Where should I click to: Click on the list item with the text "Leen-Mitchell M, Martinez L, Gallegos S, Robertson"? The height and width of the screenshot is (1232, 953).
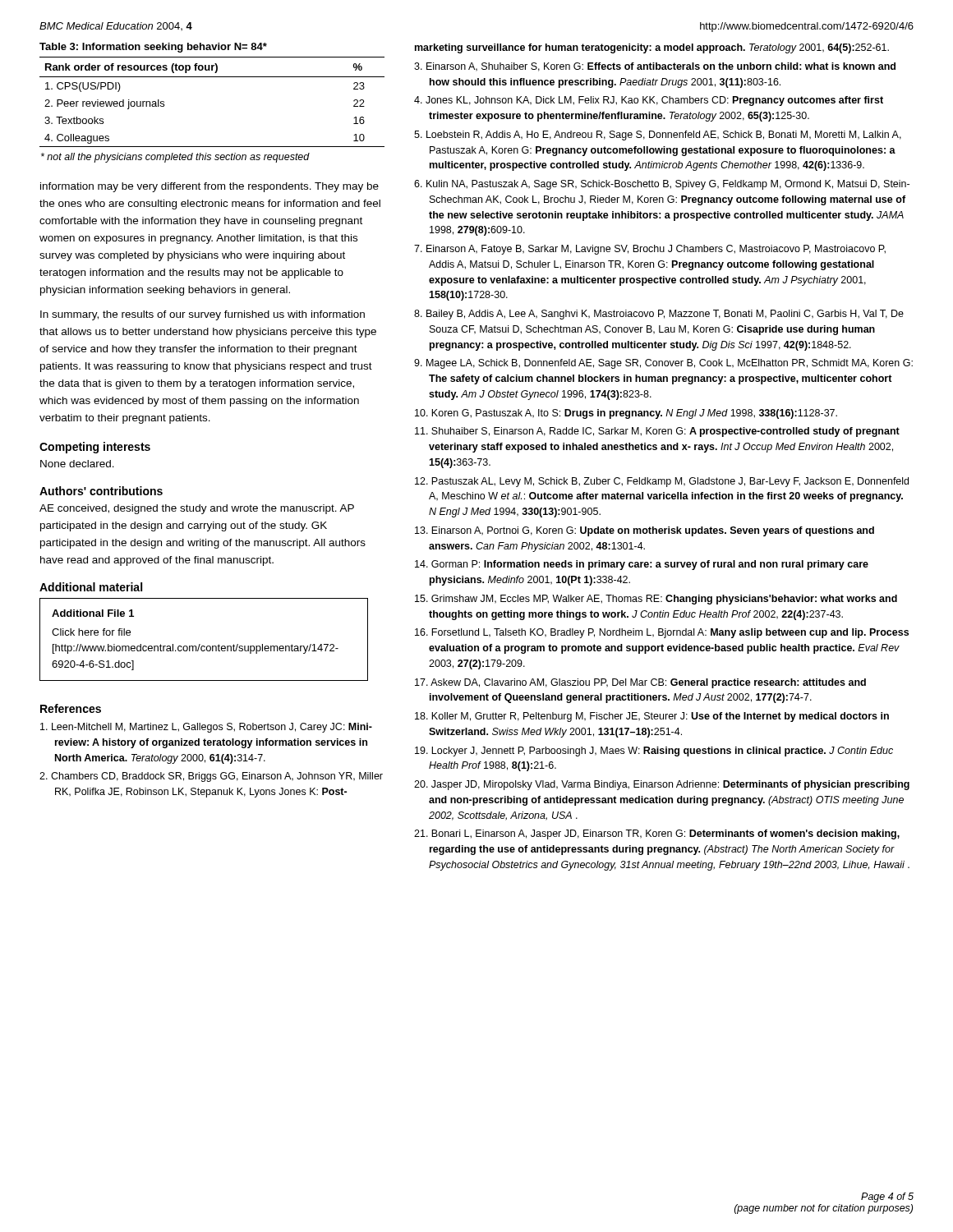[206, 742]
